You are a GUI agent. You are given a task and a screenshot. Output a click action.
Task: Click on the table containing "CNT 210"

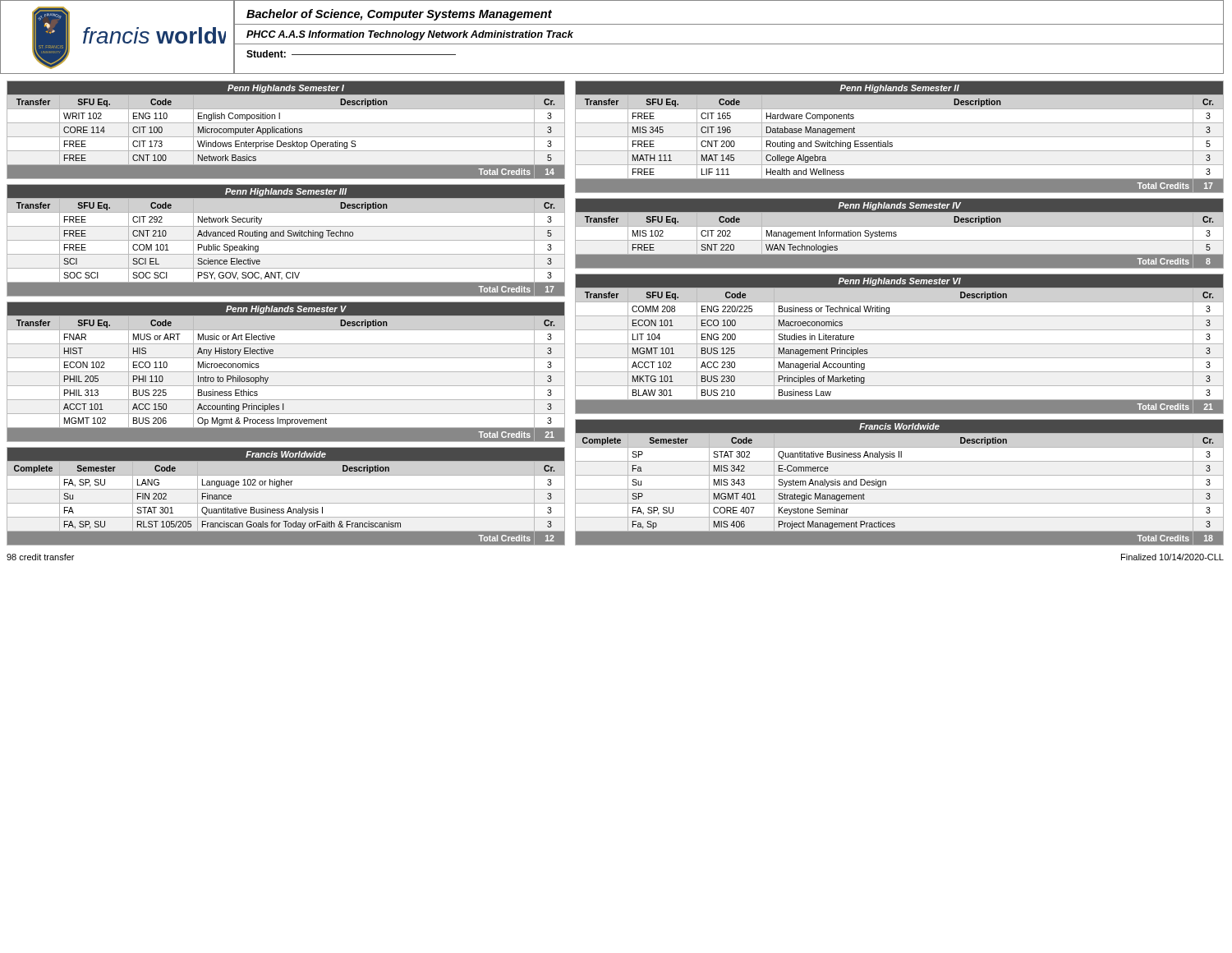coord(286,240)
